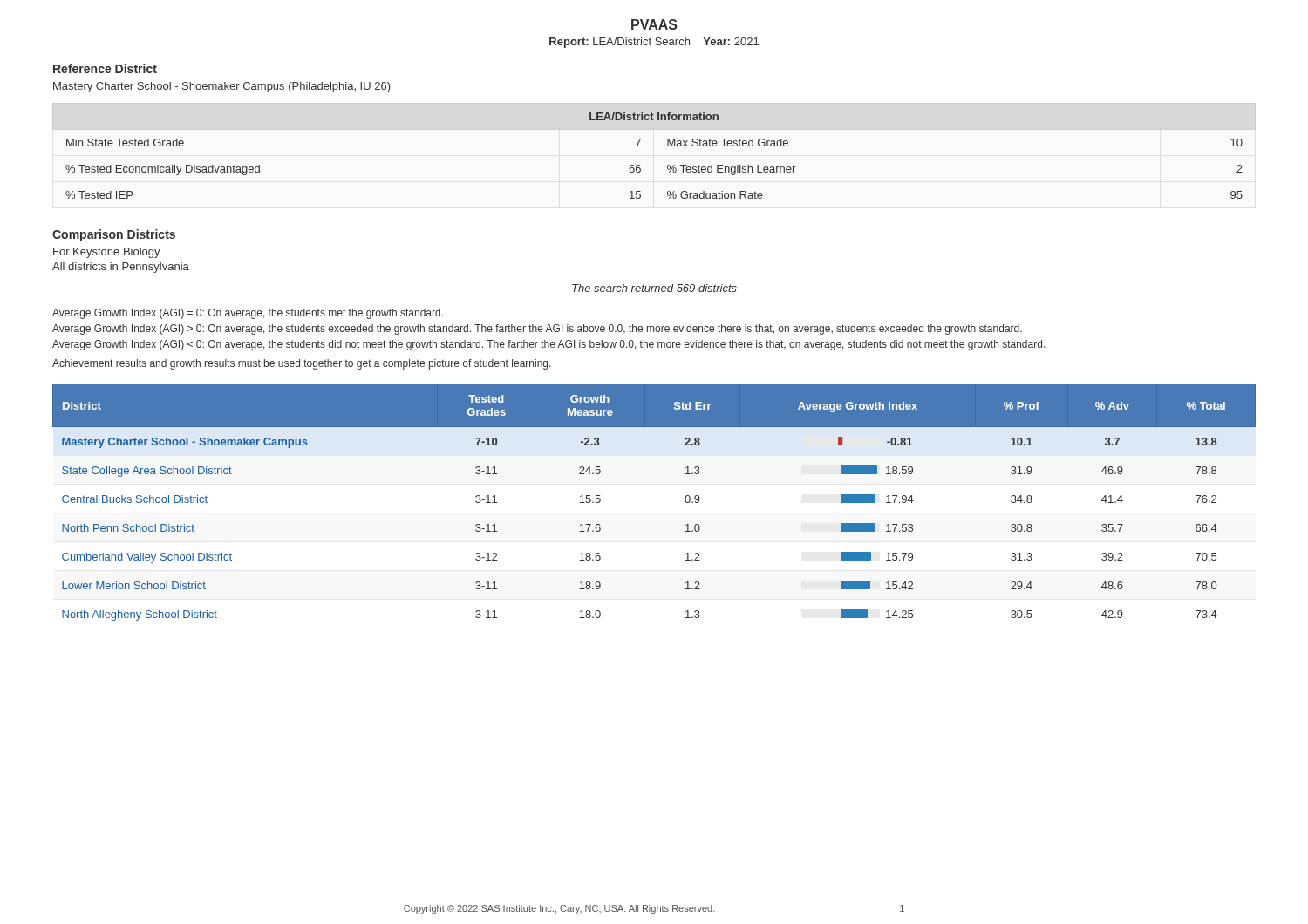The width and height of the screenshot is (1308, 924).
Task: Navigate to the text starting "All districts in"
Action: 121,266
